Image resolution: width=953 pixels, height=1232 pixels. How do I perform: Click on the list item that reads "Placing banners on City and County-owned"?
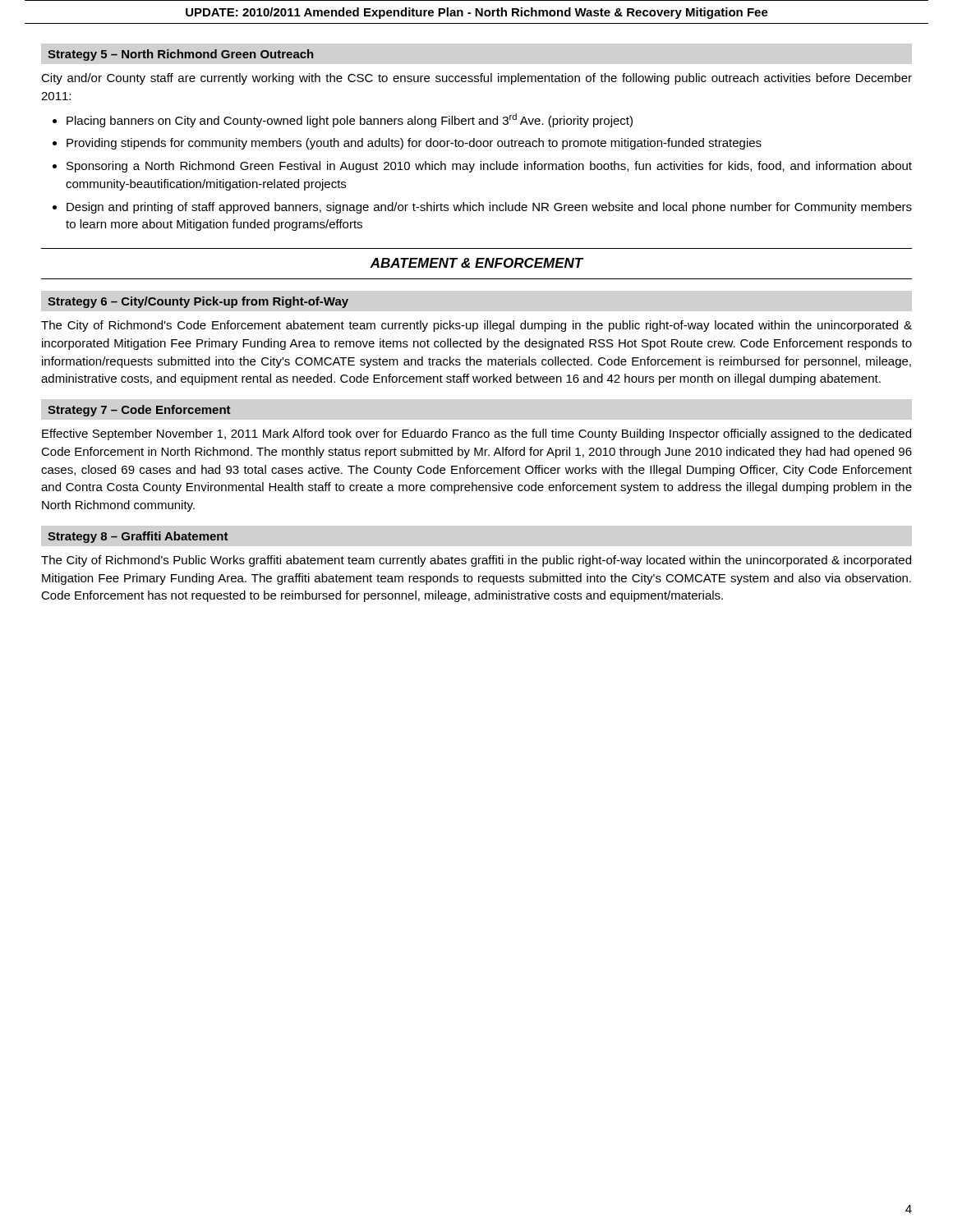point(350,119)
